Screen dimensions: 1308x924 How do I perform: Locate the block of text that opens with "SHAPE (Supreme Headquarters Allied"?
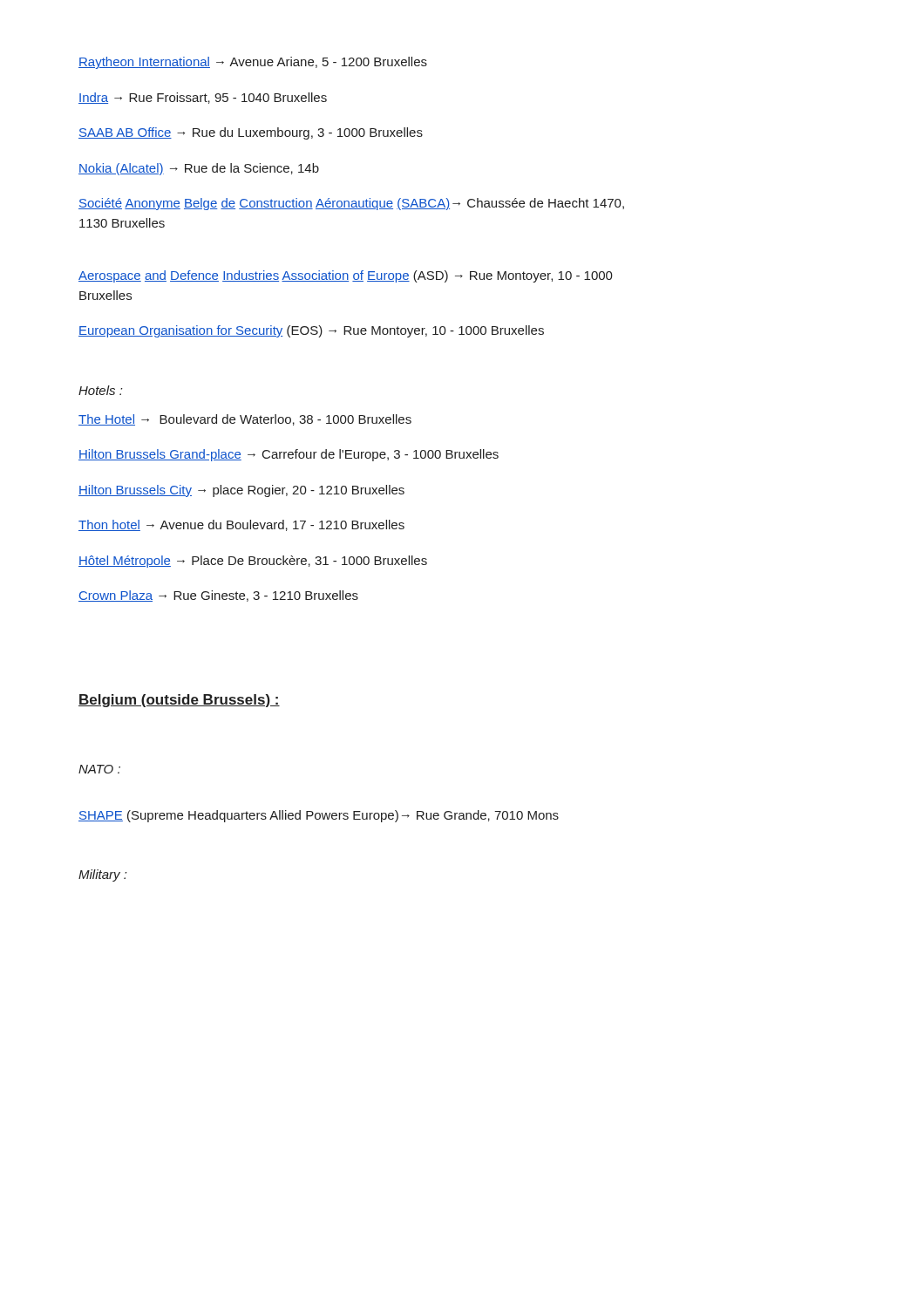point(319,814)
